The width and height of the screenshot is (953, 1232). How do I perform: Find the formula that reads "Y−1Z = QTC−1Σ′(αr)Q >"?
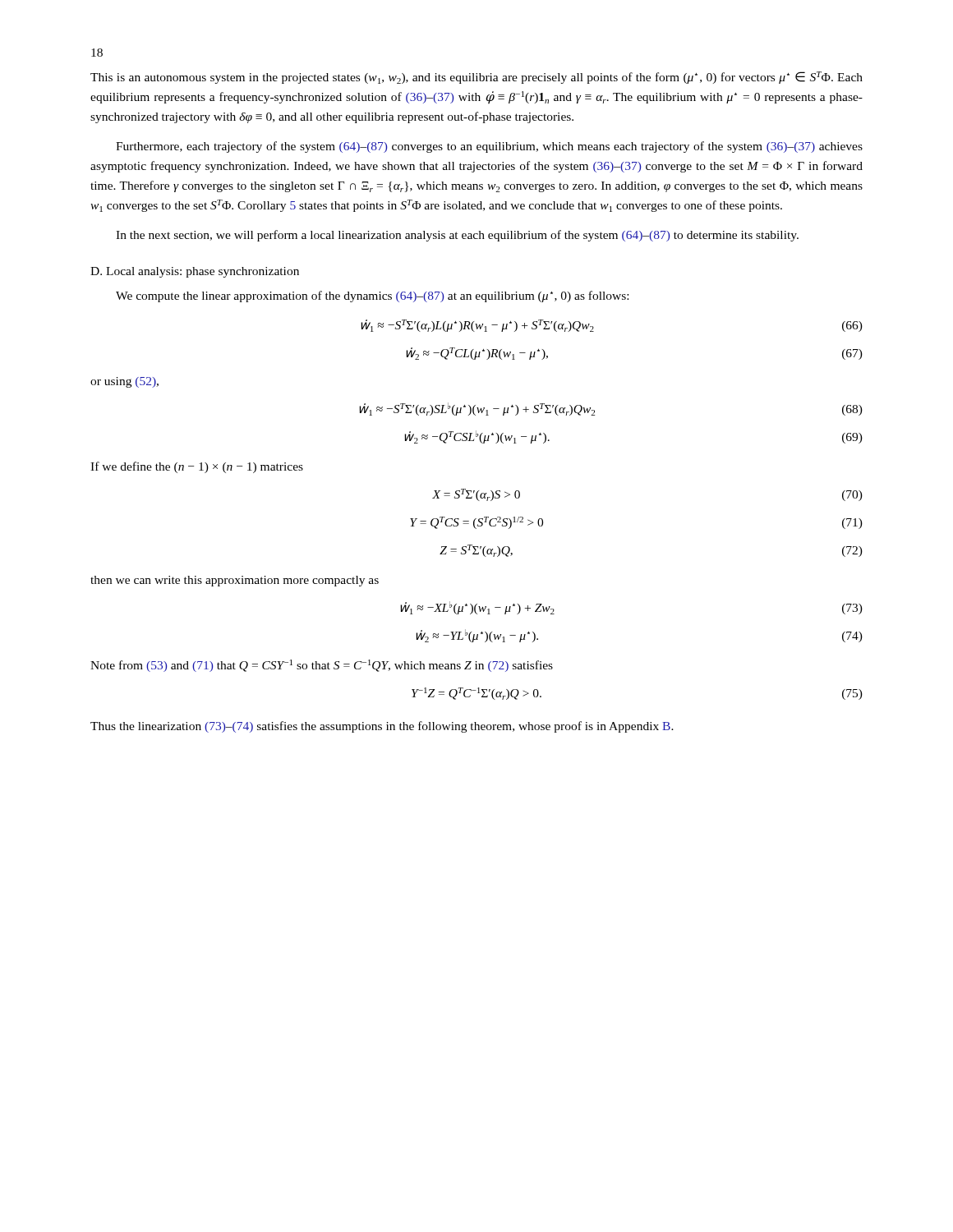(479, 693)
